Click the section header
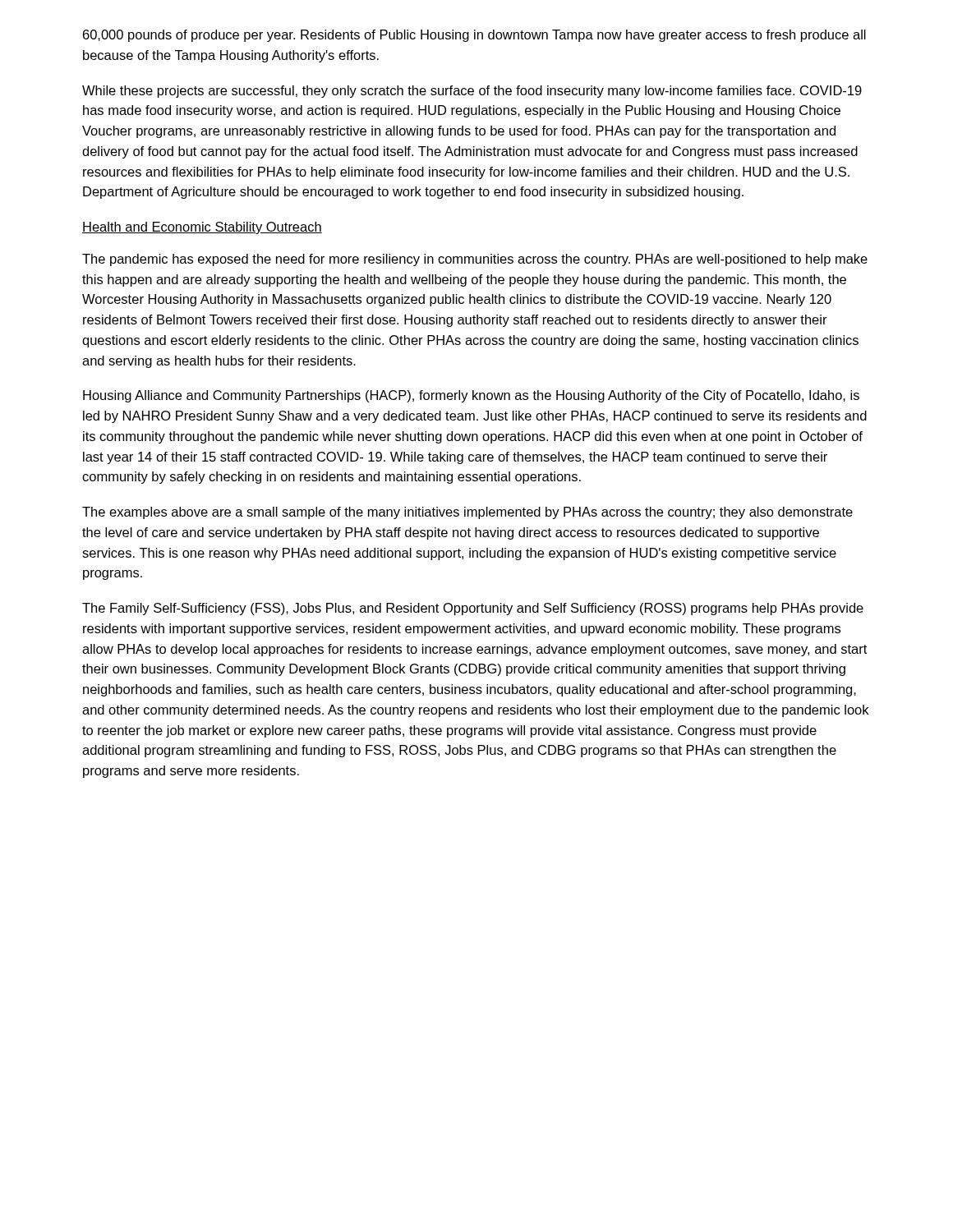 tap(202, 227)
